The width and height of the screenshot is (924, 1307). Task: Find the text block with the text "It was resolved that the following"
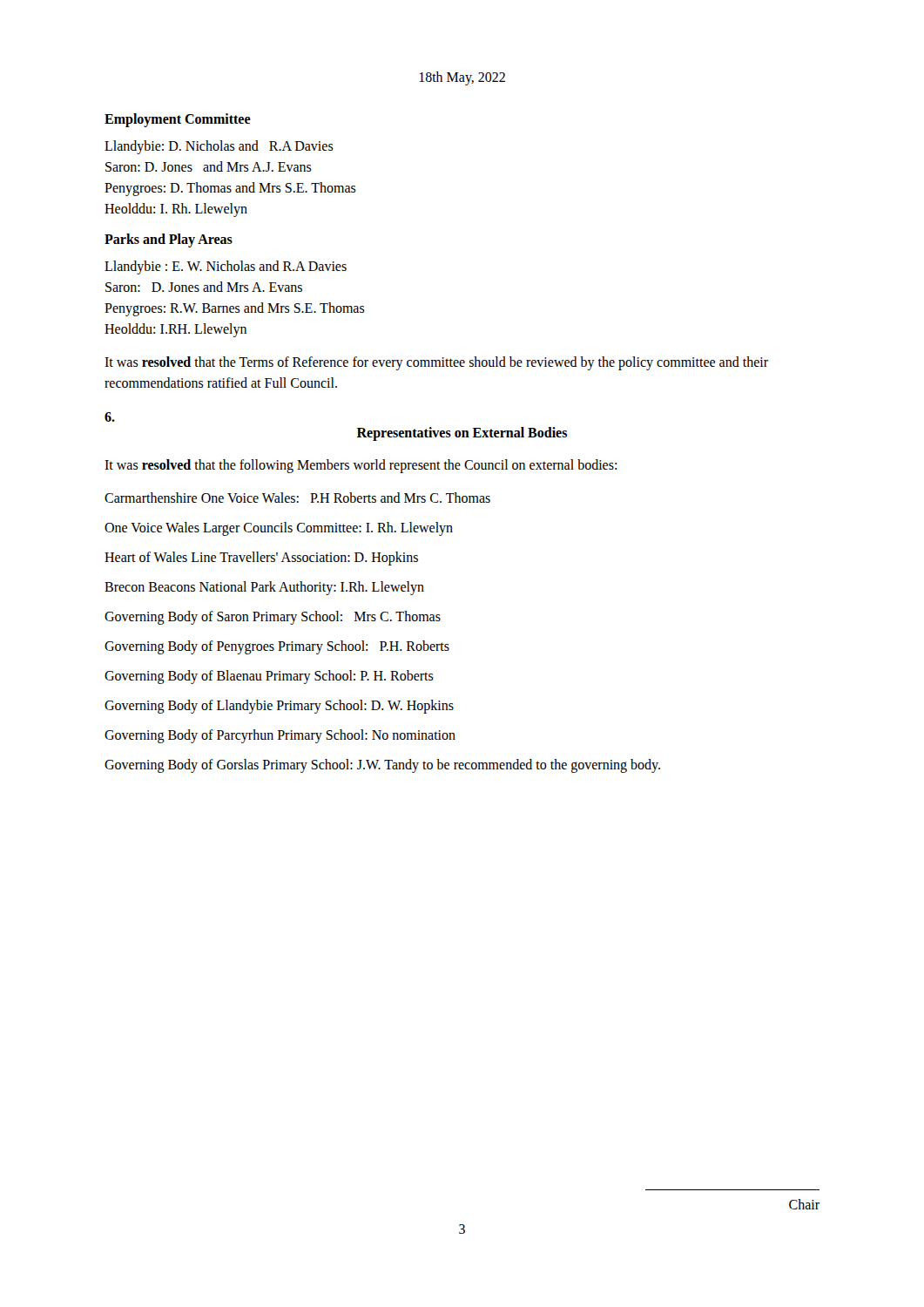pyautogui.click(x=361, y=465)
